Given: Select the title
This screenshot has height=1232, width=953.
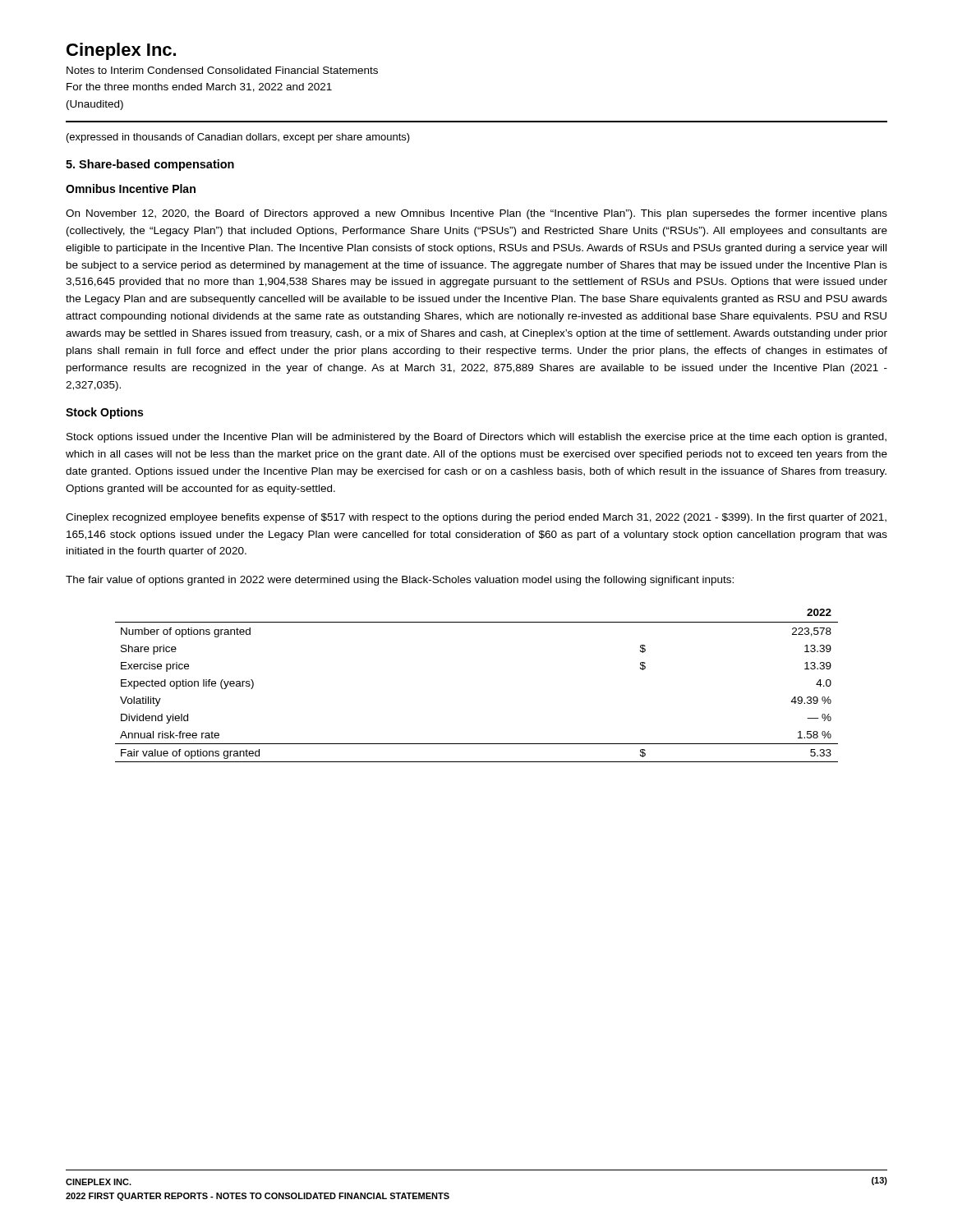Looking at the screenshot, I should pos(122,50).
